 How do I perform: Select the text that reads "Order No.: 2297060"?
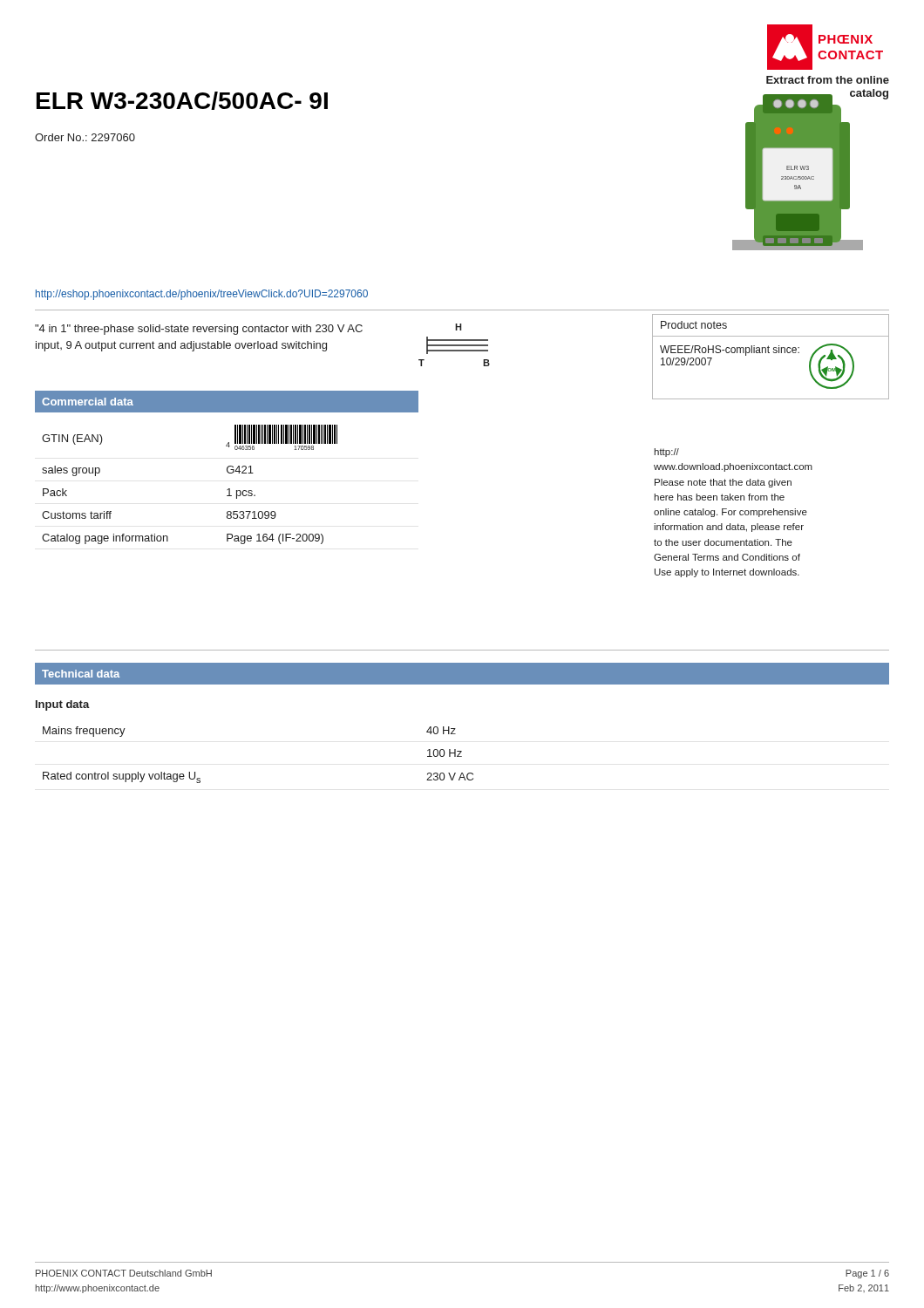(85, 137)
